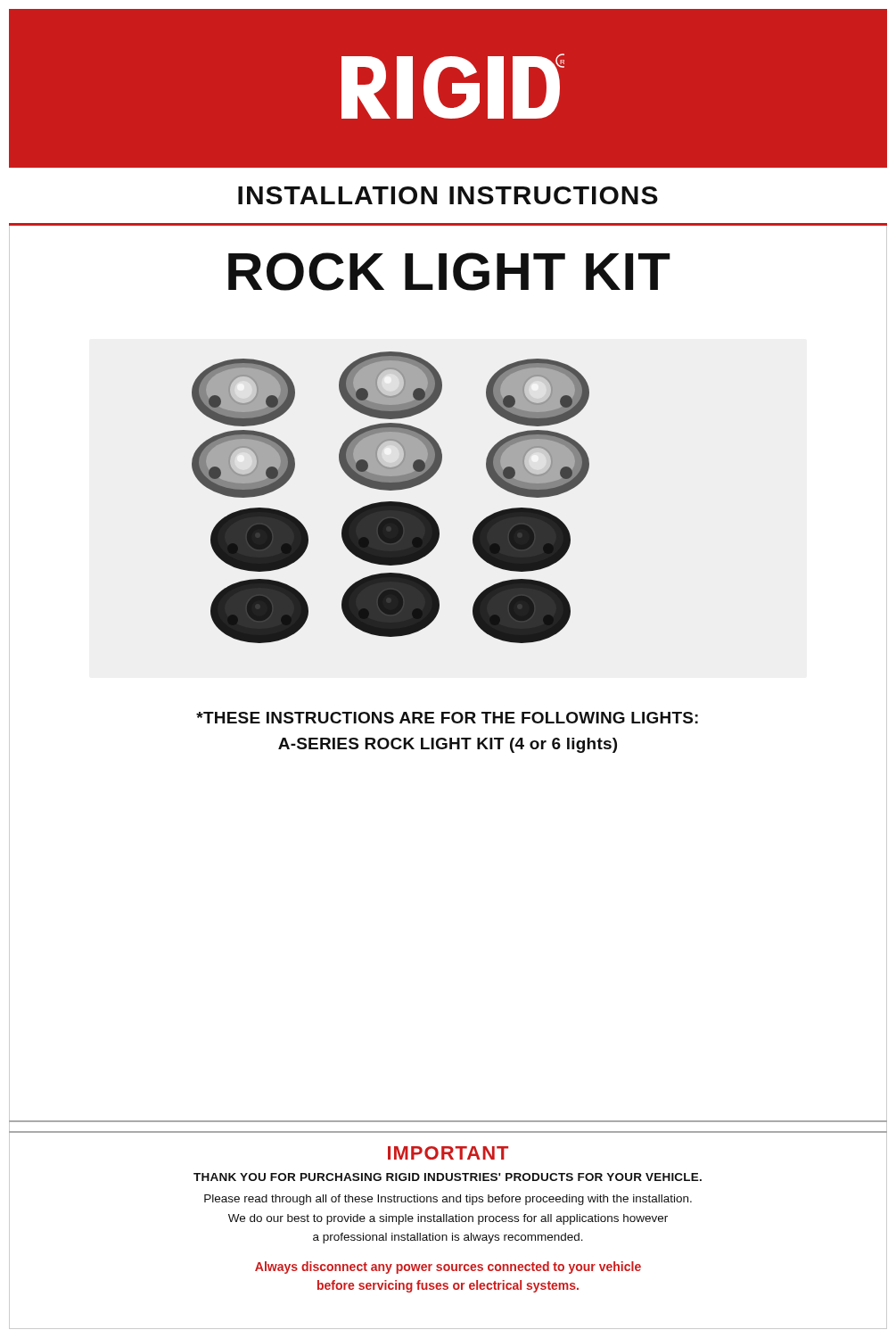Find the block on this page that starts "THESE INSTRUCTIONS ARE FOR"

448,731
